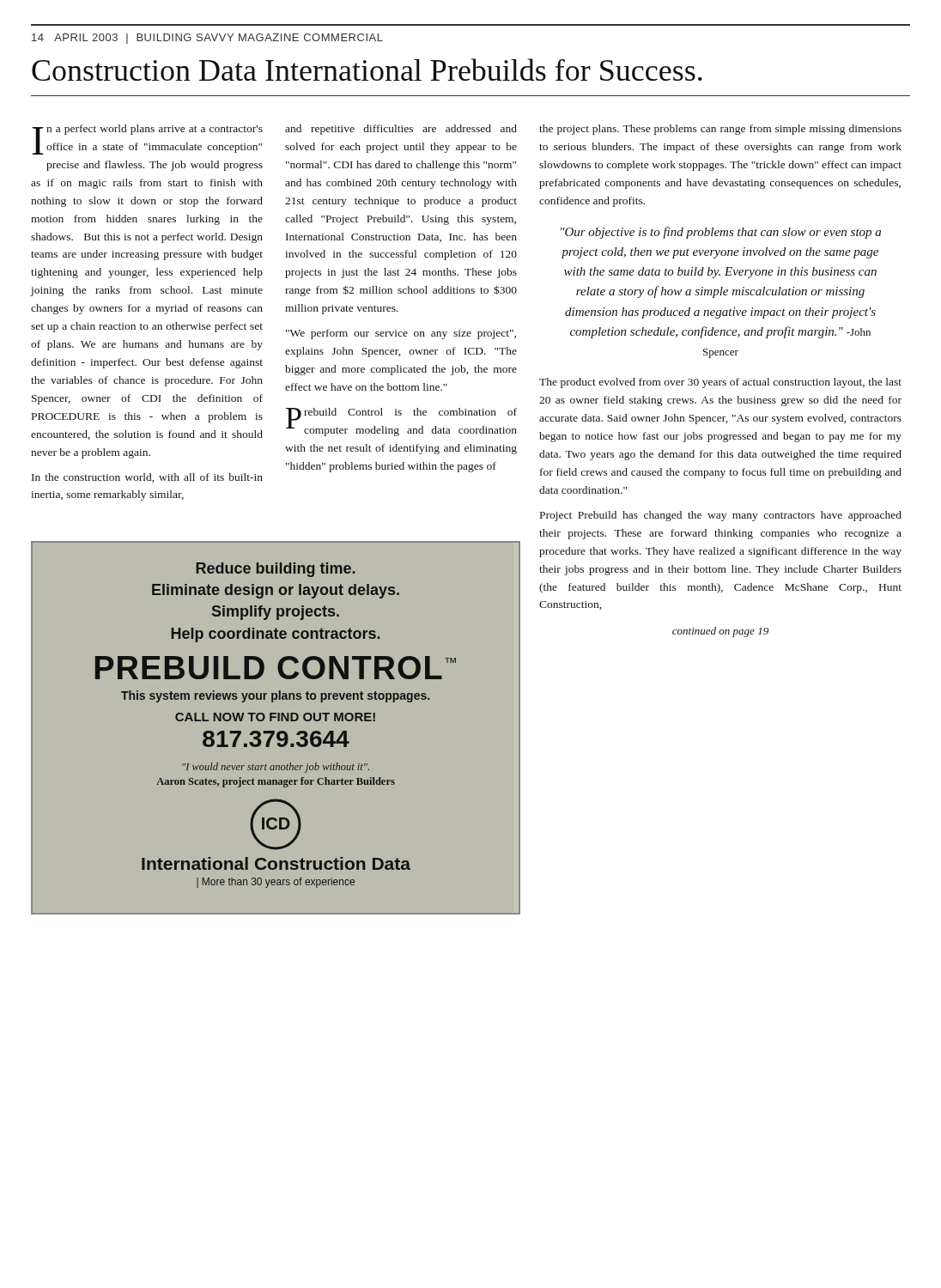Where does it say "continued on page 19"?
Image resolution: width=941 pixels, height=1288 pixels.
pos(720,631)
